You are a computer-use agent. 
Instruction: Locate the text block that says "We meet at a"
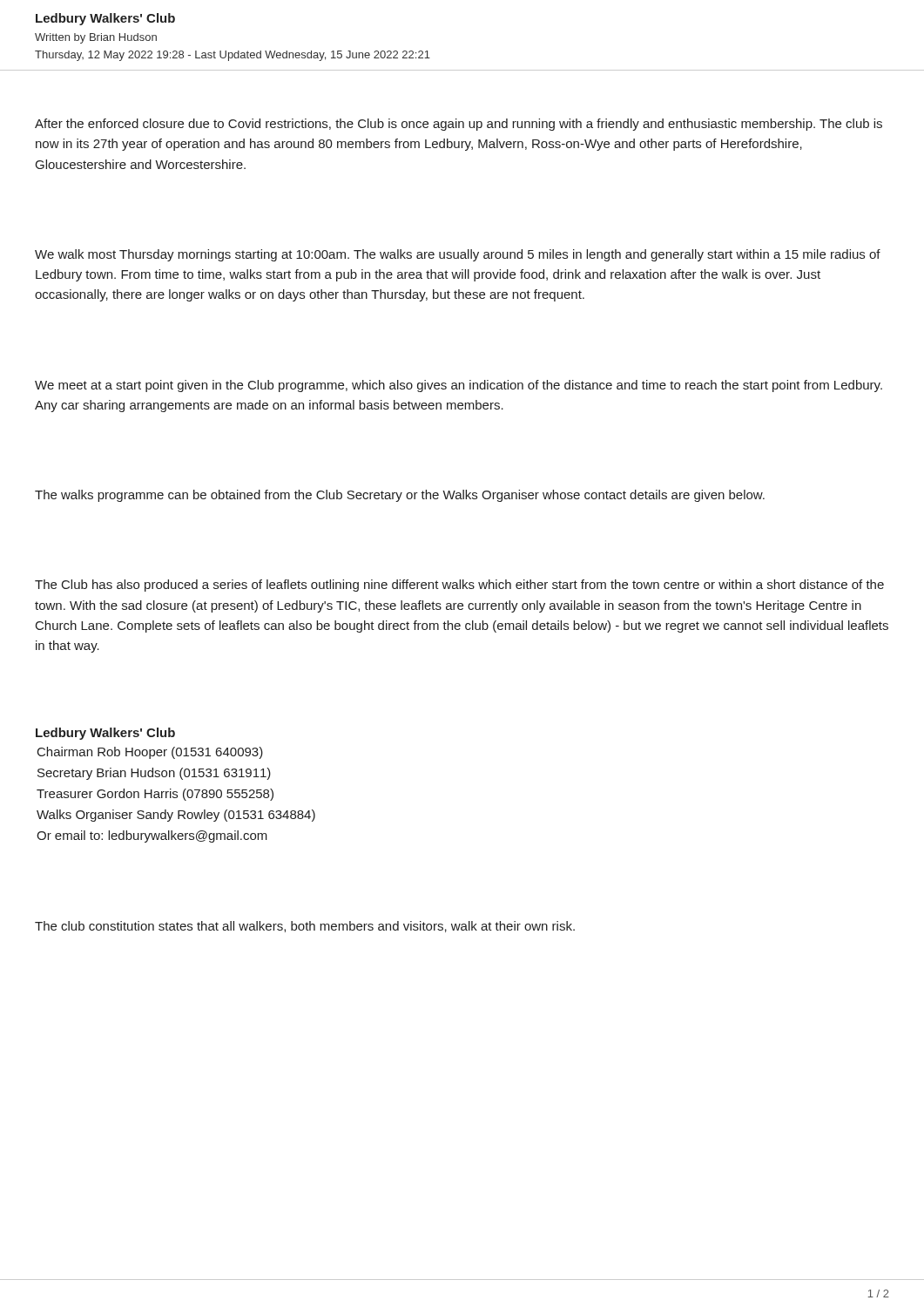459,394
